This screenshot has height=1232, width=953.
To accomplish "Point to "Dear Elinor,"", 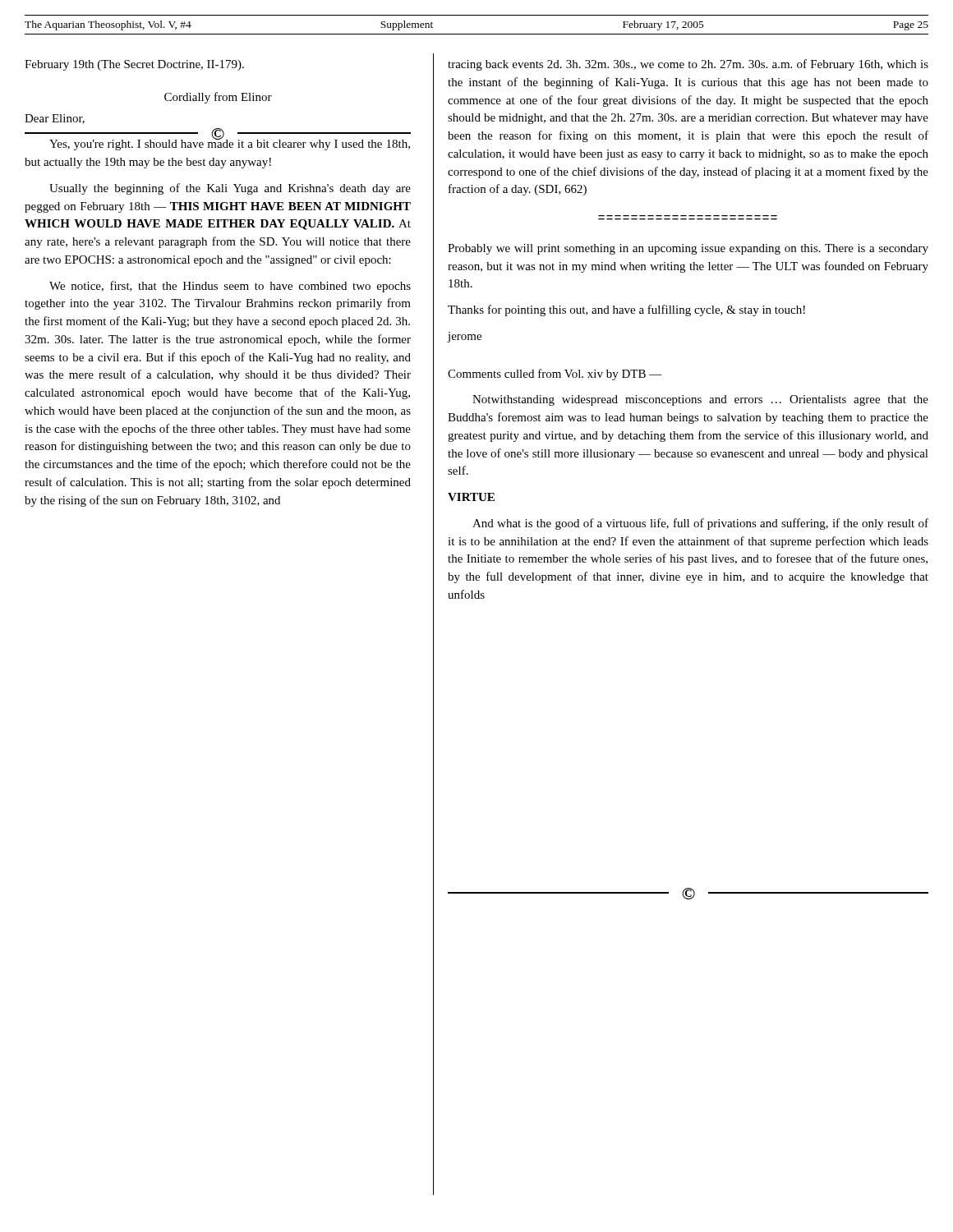I will (218, 119).
